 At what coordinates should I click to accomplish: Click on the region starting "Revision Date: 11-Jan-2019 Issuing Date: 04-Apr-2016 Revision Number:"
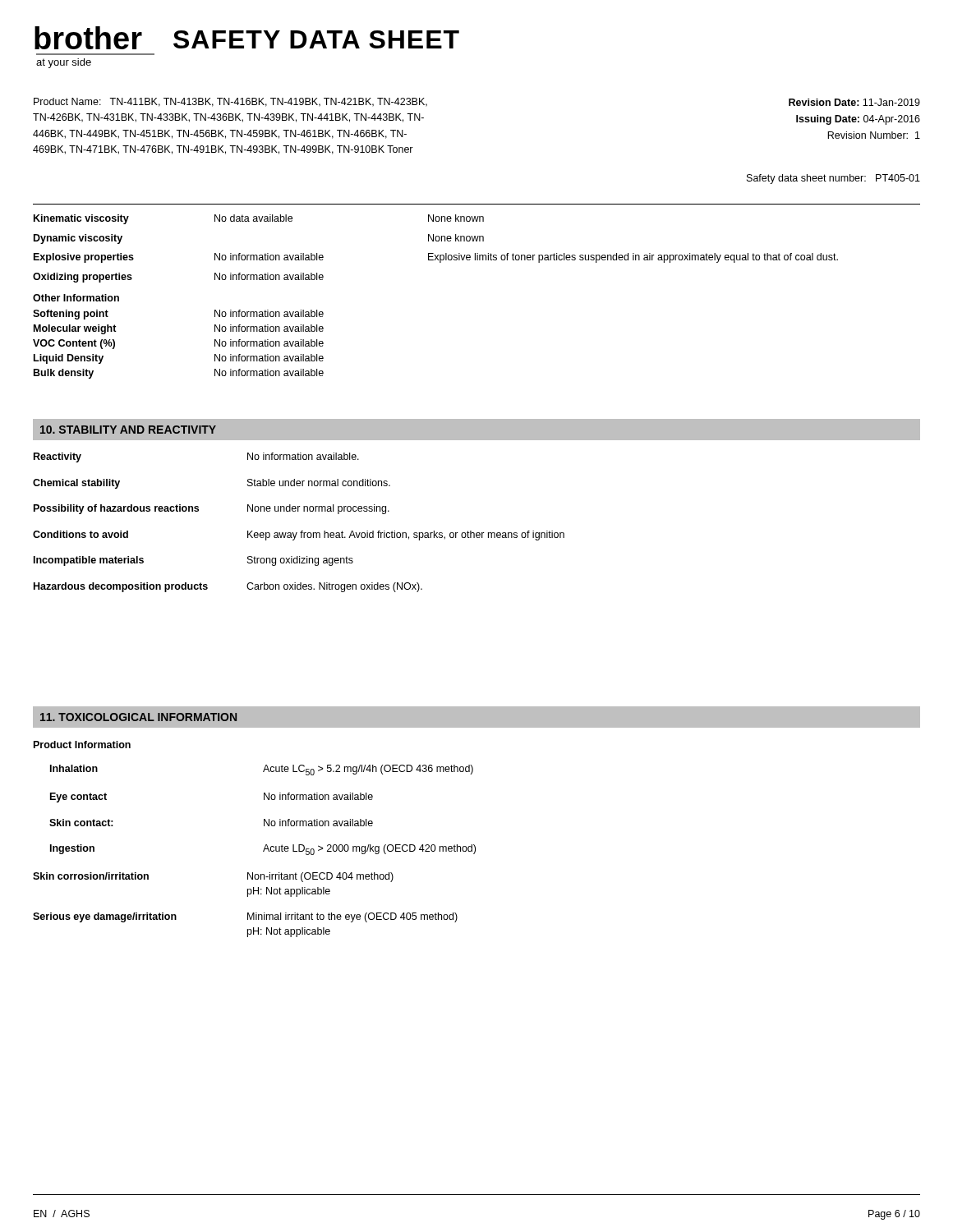(854, 119)
